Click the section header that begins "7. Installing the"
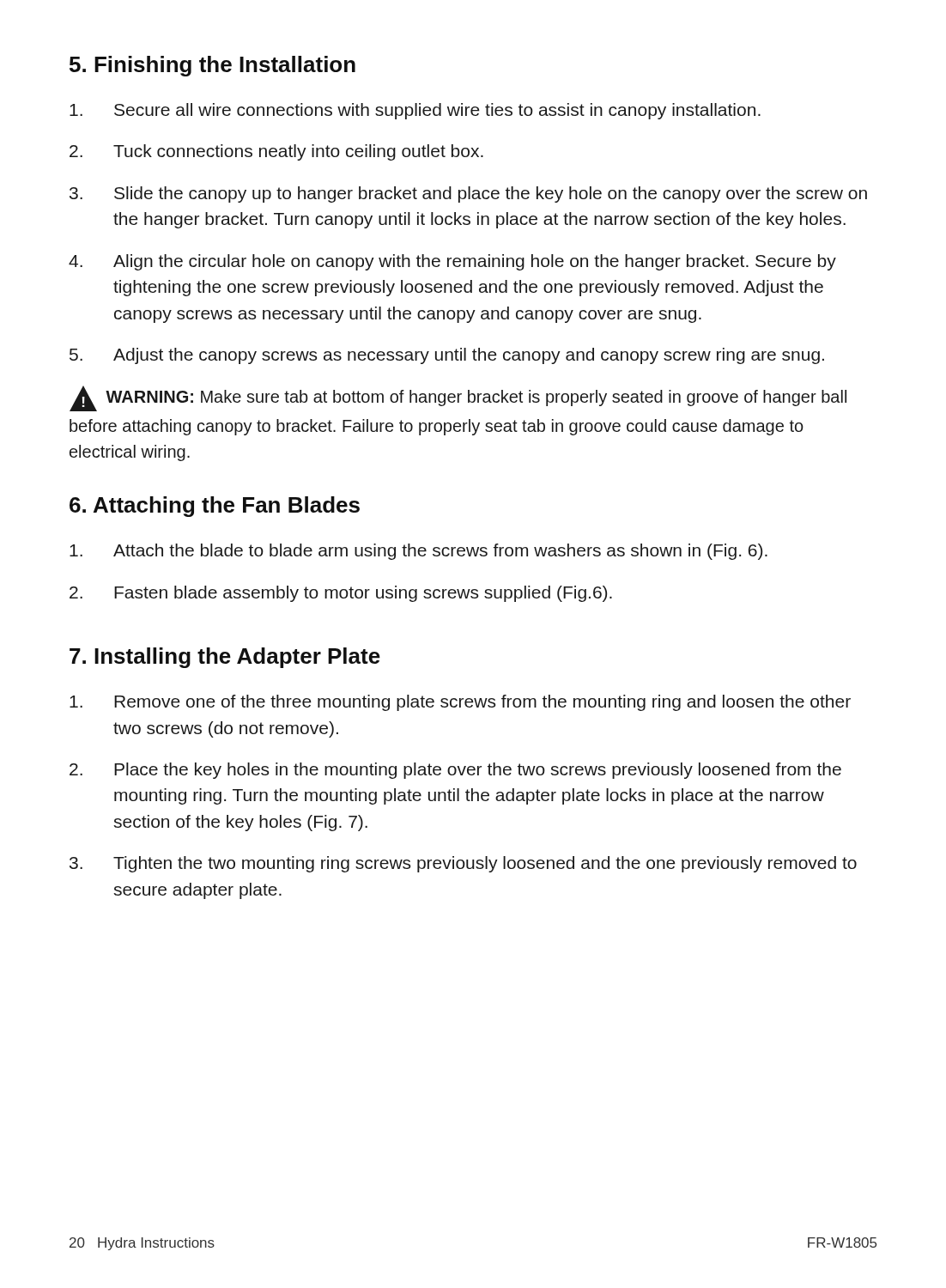This screenshot has height=1288, width=946. pyautogui.click(x=225, y=656)
